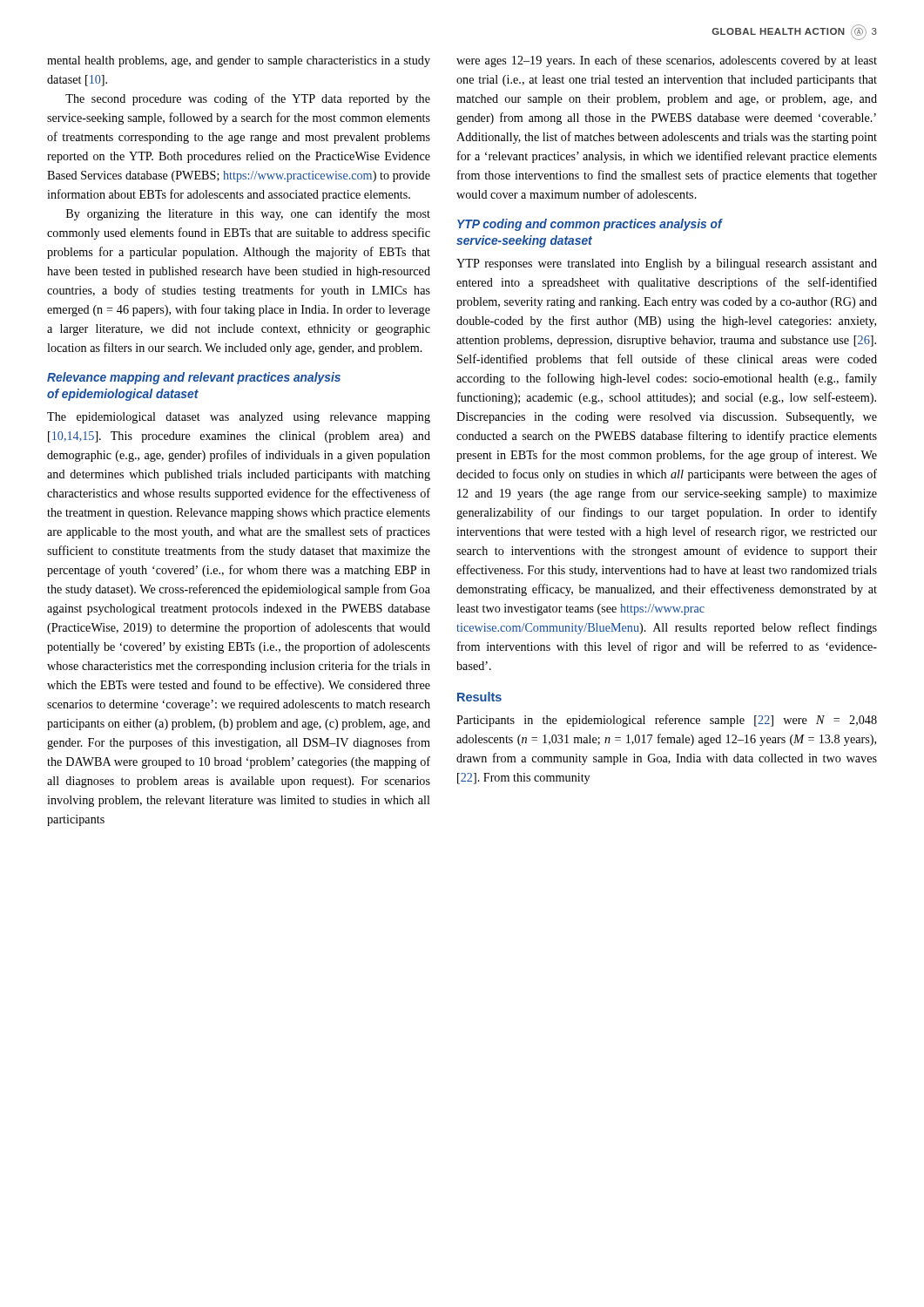Find the text block containing "mental health problems,"
The image size is (924, 1307).
239,70
